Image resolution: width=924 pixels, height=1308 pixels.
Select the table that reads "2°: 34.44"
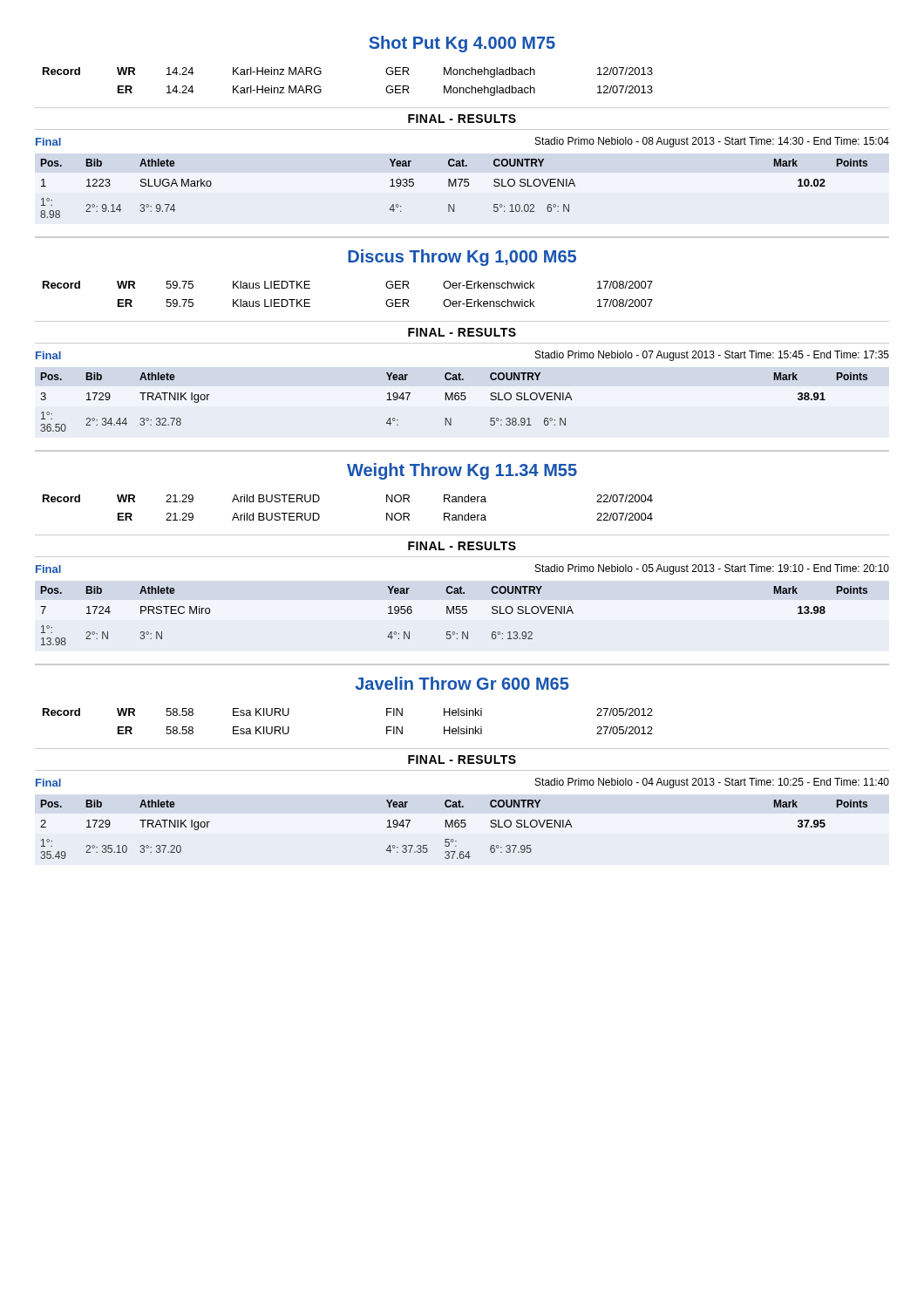[462, 402]
